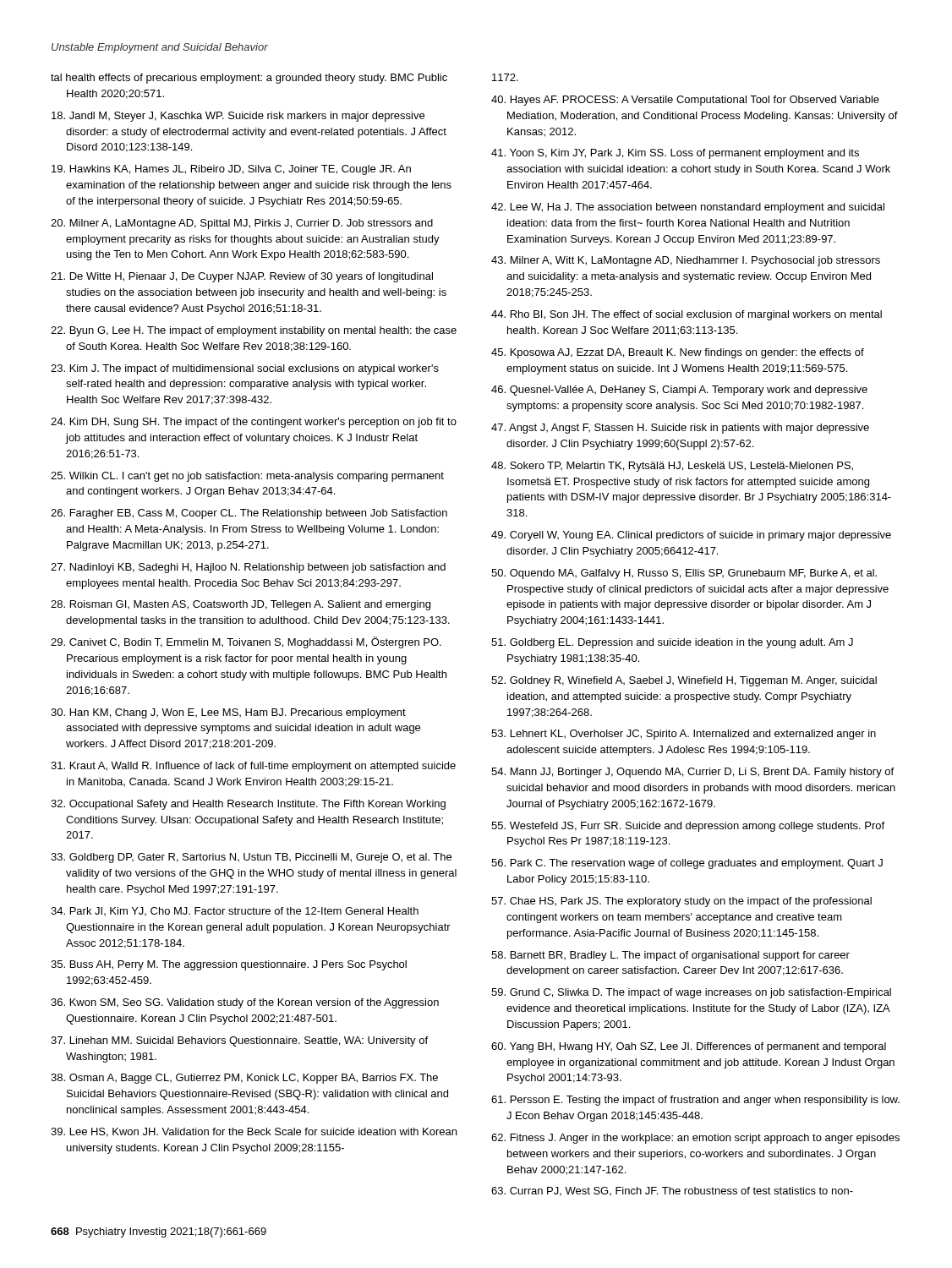
Task: Locate the list item that says "40. Hayes AF. PROCESS: A Versatile Computational Tool"
Action: click(x=694, y=115)
